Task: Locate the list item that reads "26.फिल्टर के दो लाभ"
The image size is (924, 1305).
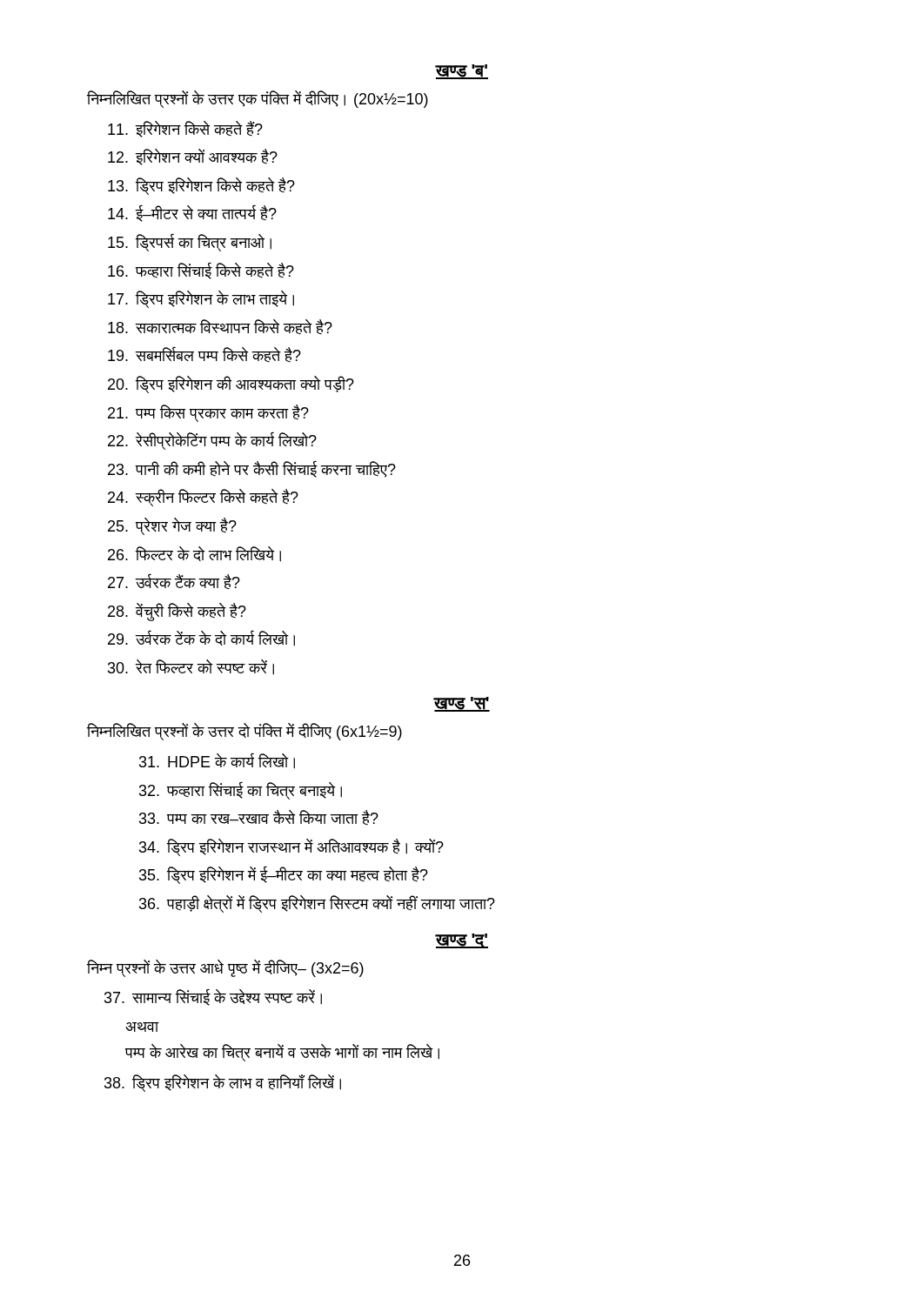Action: click(194, 554)
